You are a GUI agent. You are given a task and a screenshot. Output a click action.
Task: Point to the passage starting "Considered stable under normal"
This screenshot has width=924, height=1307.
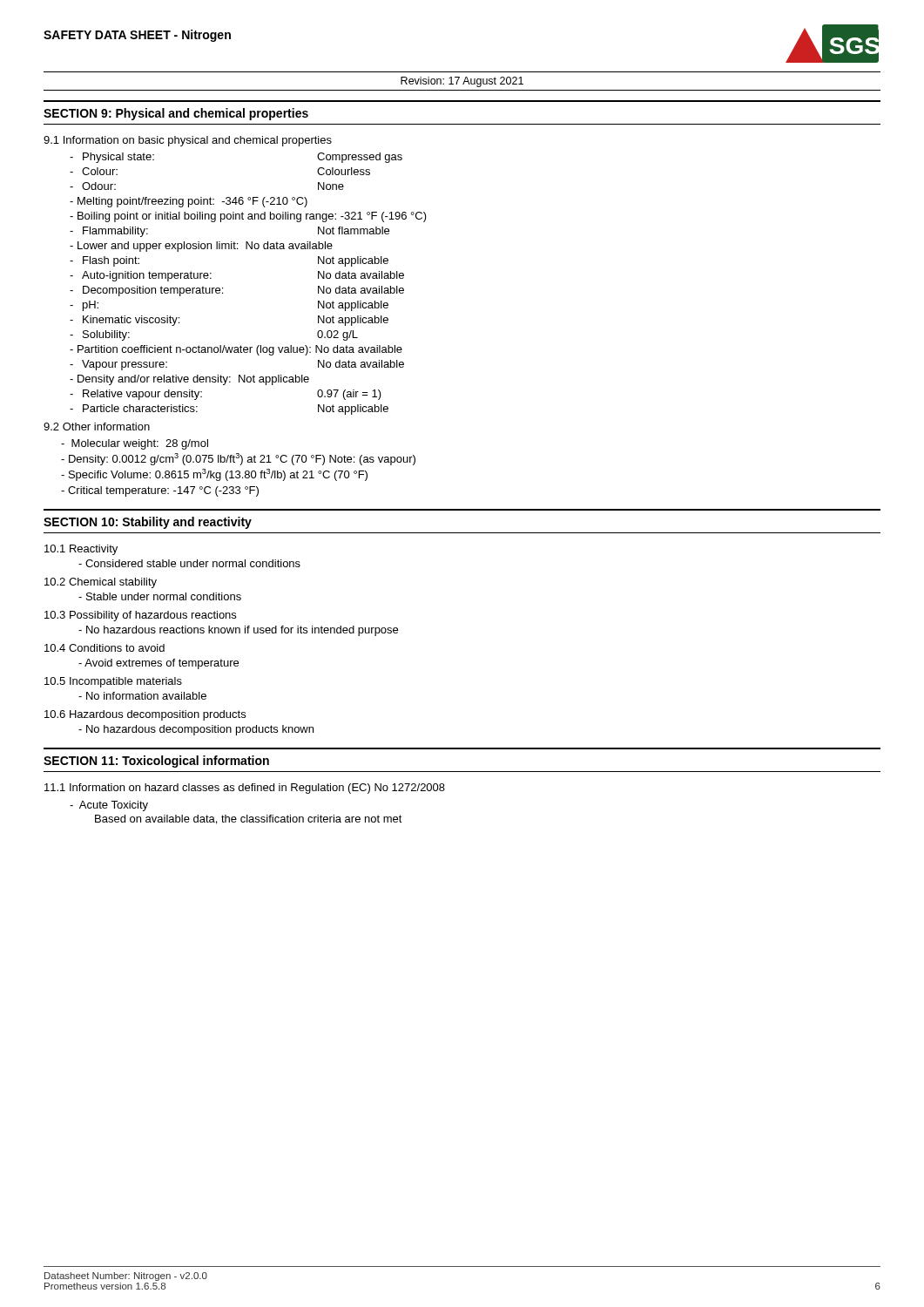tap(189, 563)
